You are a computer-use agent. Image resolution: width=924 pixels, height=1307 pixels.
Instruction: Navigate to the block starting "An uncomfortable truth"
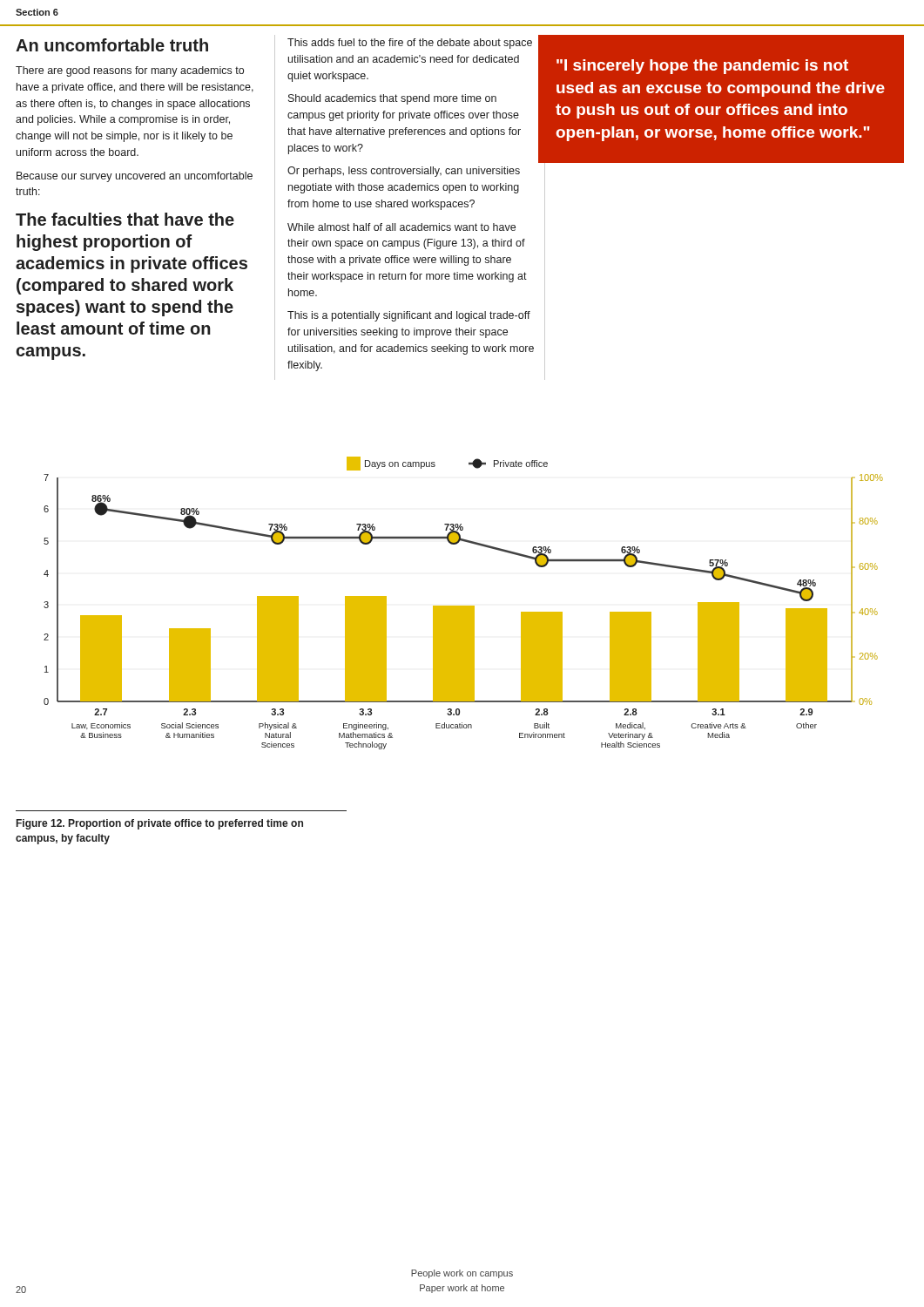click(x=112, y=45)
